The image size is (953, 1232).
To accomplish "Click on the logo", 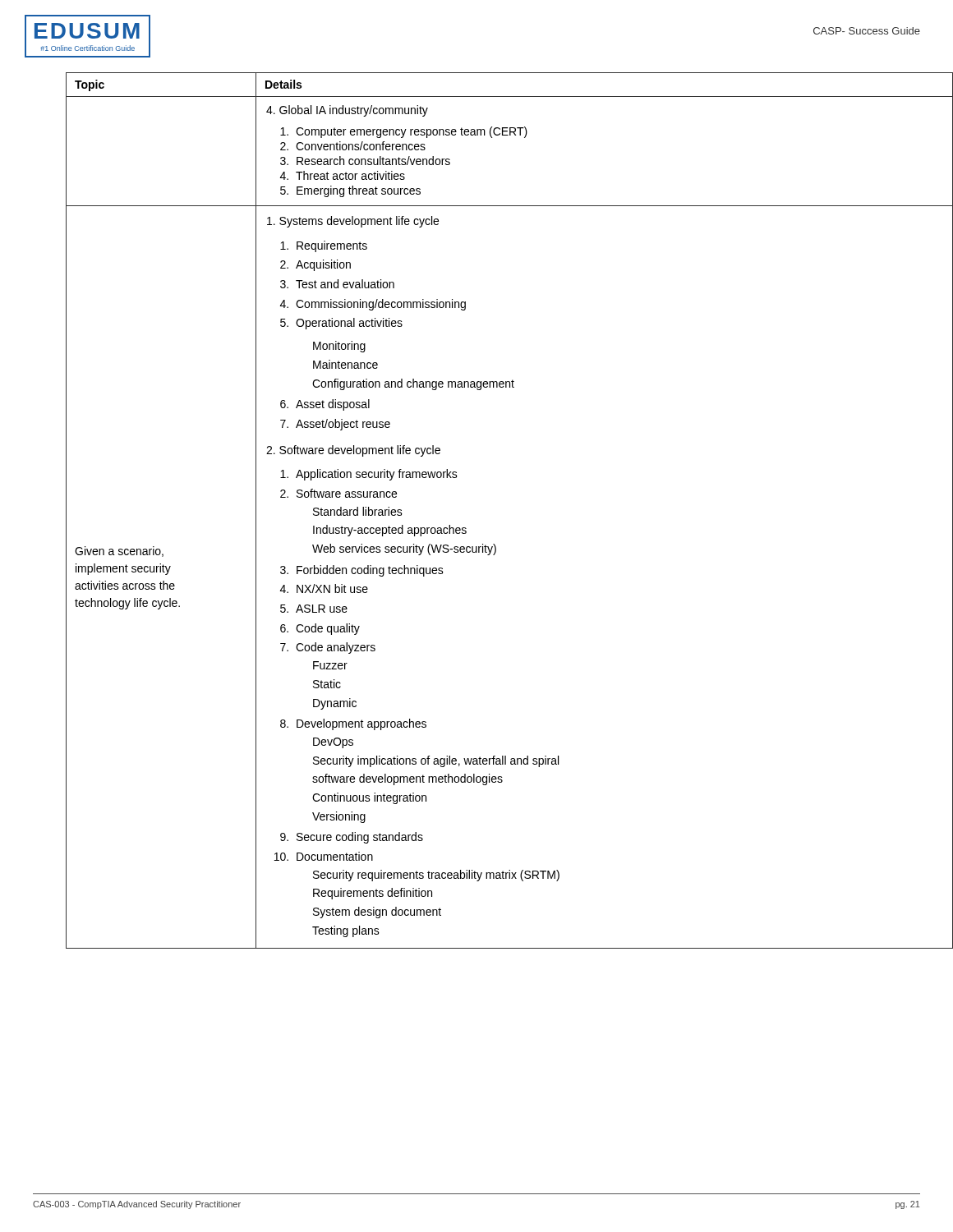I will click(x=88, y=36).
